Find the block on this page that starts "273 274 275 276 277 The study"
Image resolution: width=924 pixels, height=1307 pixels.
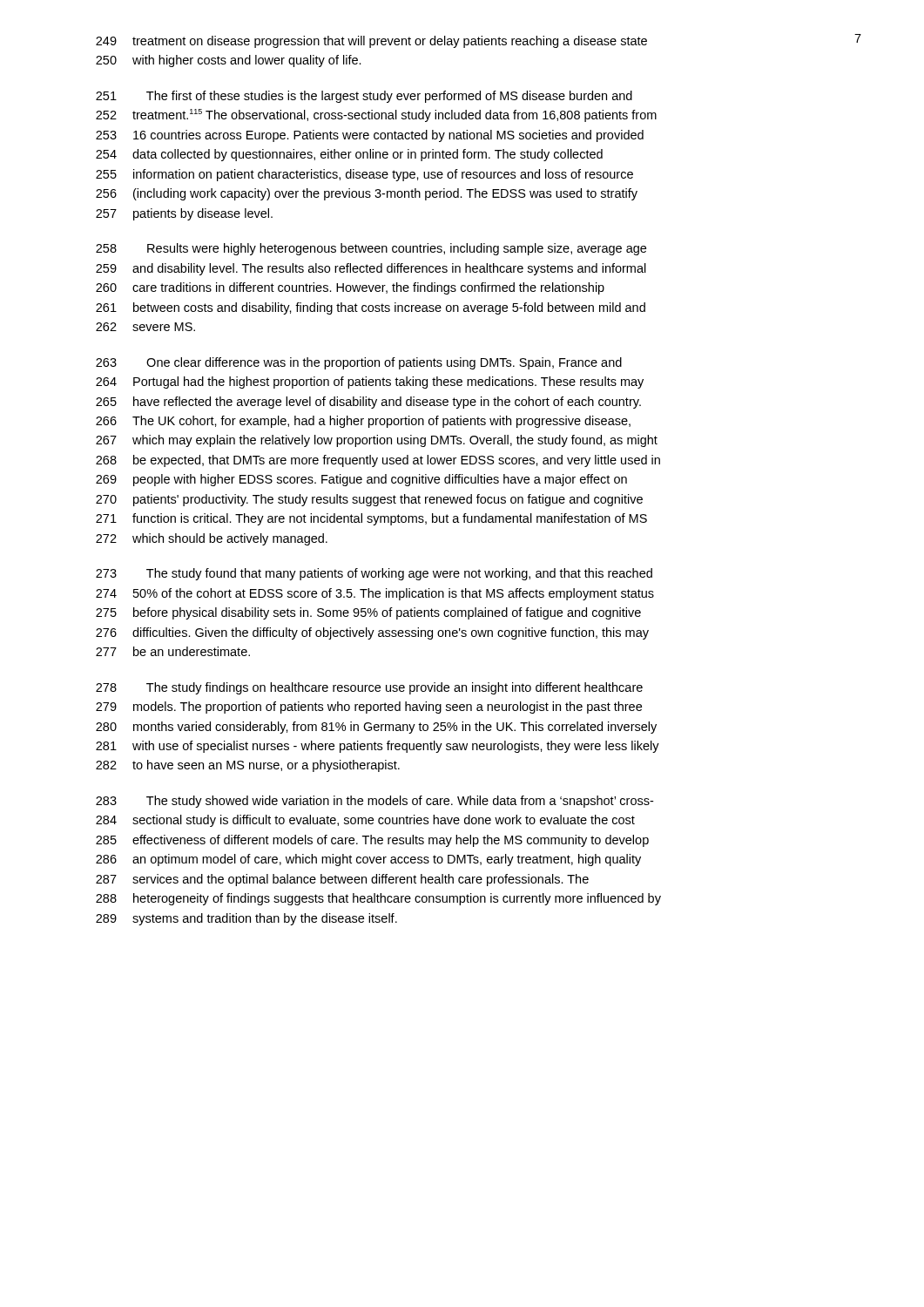click(x=462, y=613)
